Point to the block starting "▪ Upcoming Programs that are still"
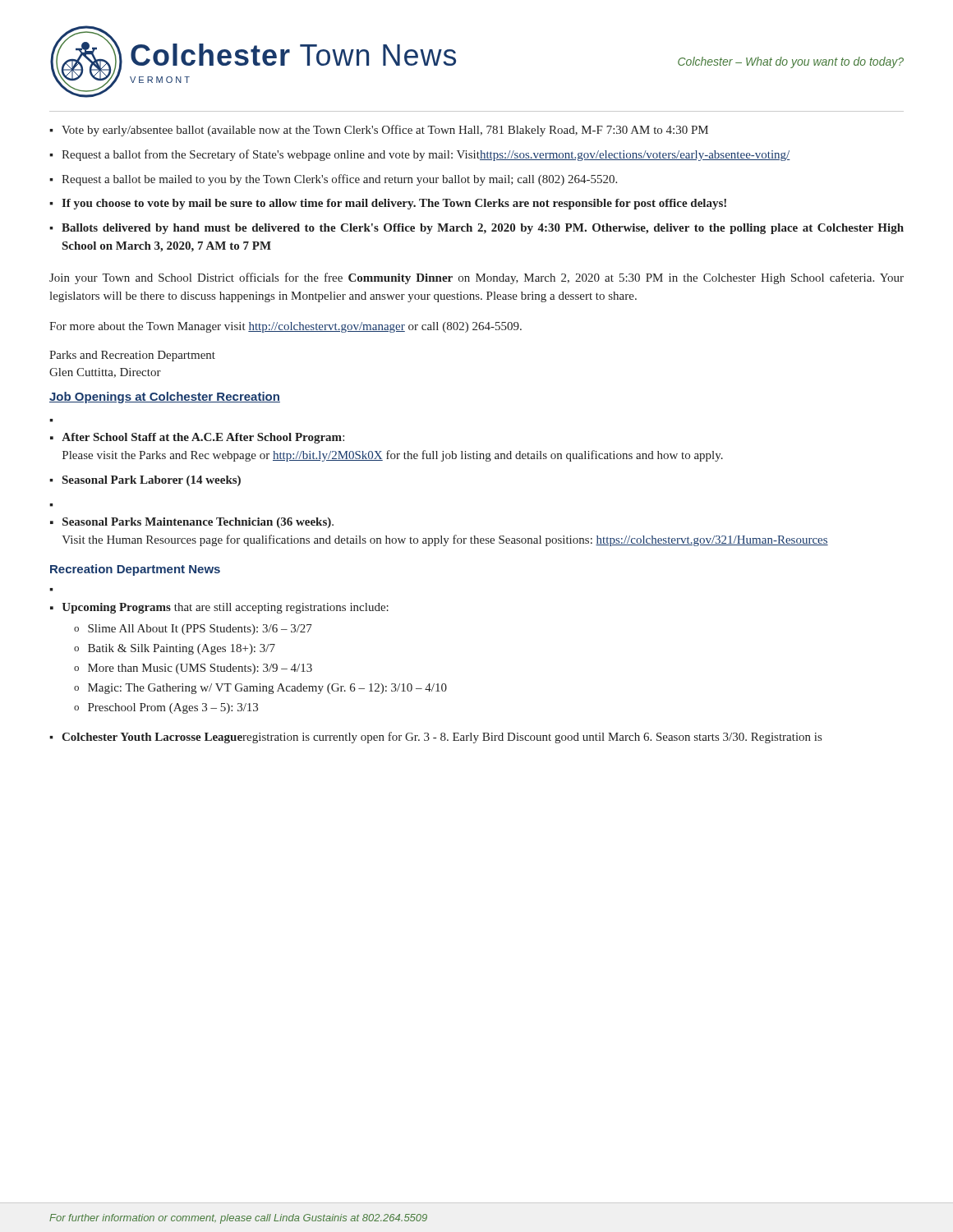Image resolution: width=953 pixels, height=1232 pixels. pos(248,659)
